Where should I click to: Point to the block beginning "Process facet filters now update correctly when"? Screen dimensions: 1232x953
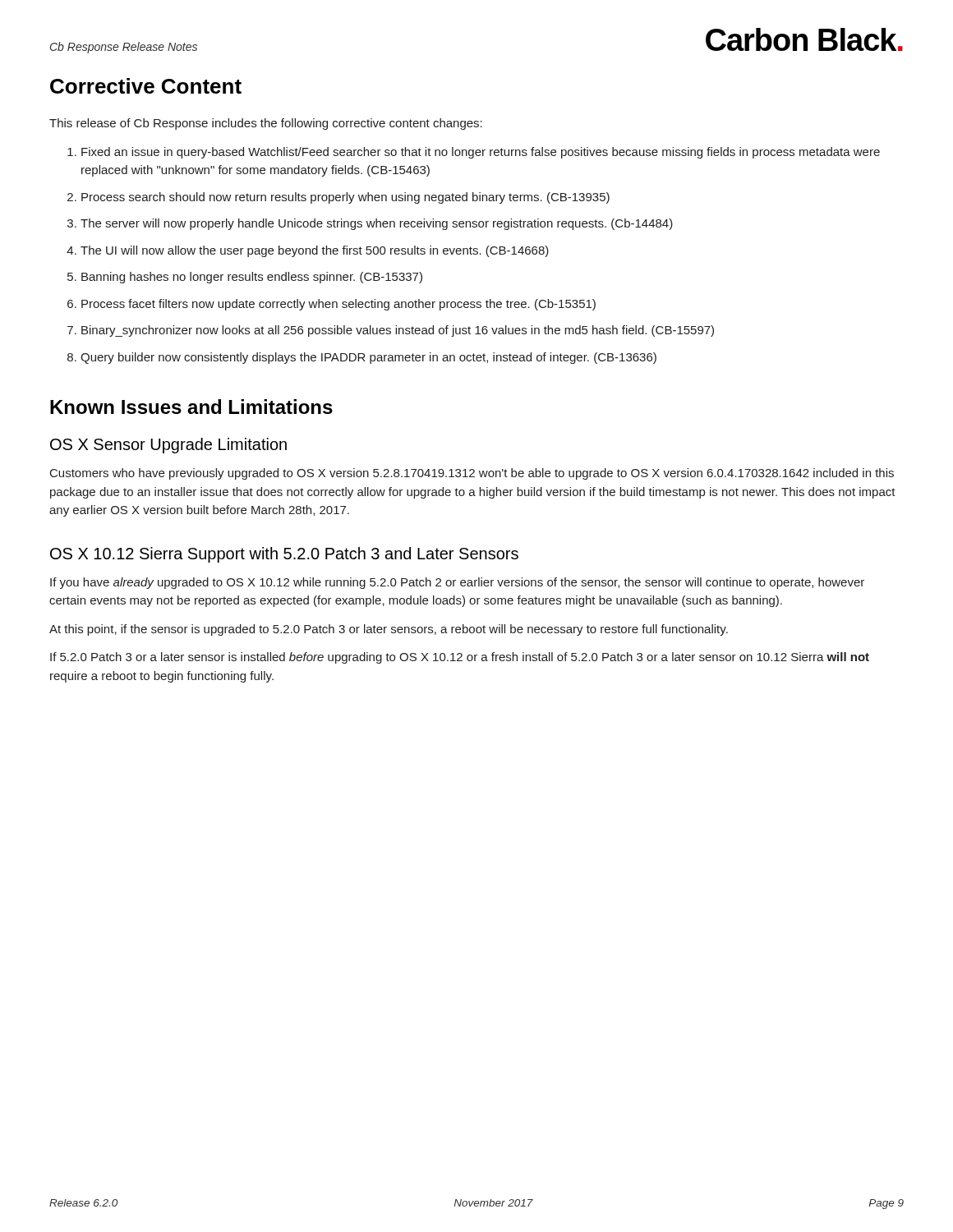(x=492, y=304)
